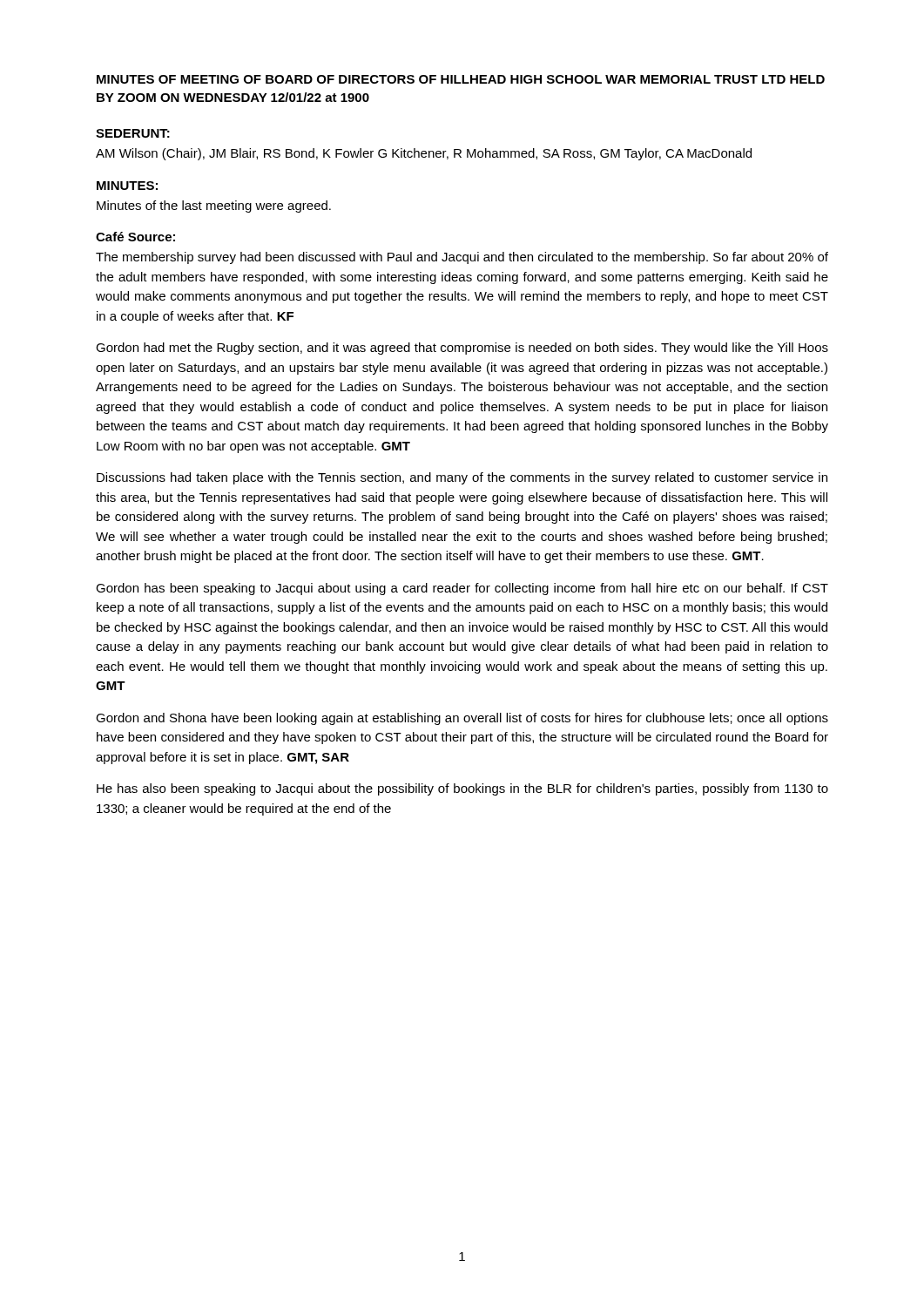The image size is (924, 1307).
Task: Click on the text that says "Minutes of the last meeting were agreed."
Action: click(x=214, y=205)
